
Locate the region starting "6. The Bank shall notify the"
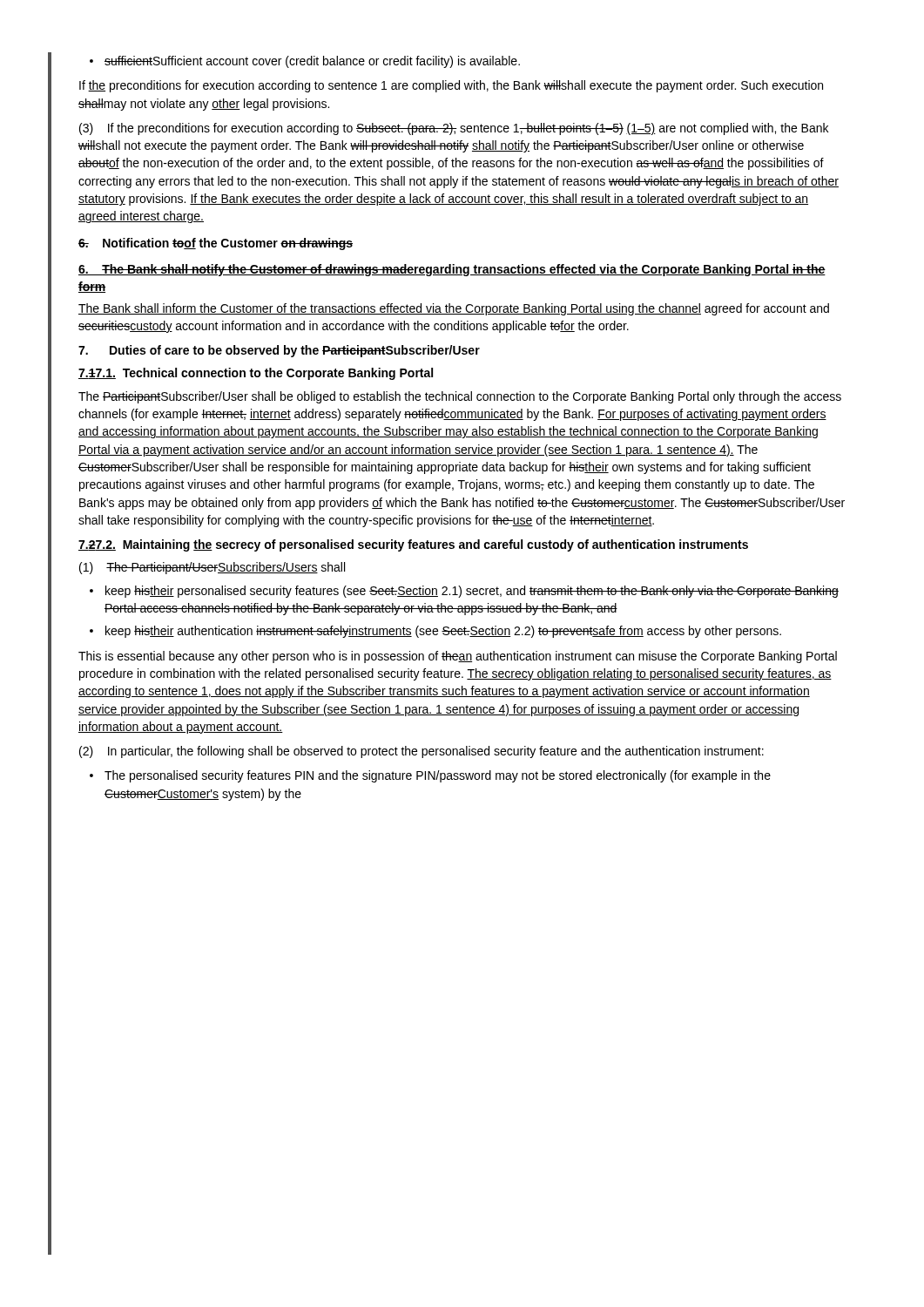point(452,278)
